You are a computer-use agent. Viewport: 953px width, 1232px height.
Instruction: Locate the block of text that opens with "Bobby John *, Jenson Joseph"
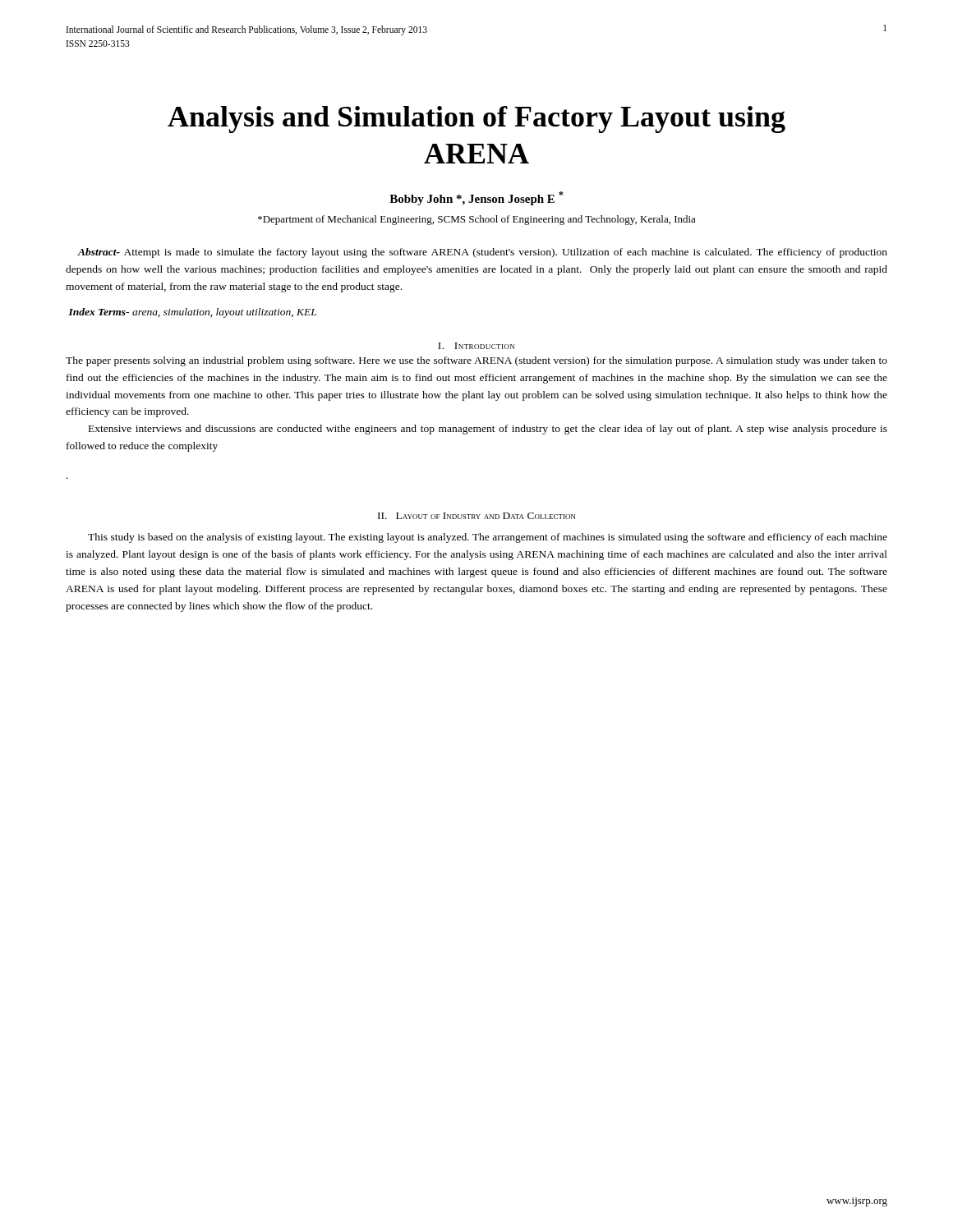[476, 197]
